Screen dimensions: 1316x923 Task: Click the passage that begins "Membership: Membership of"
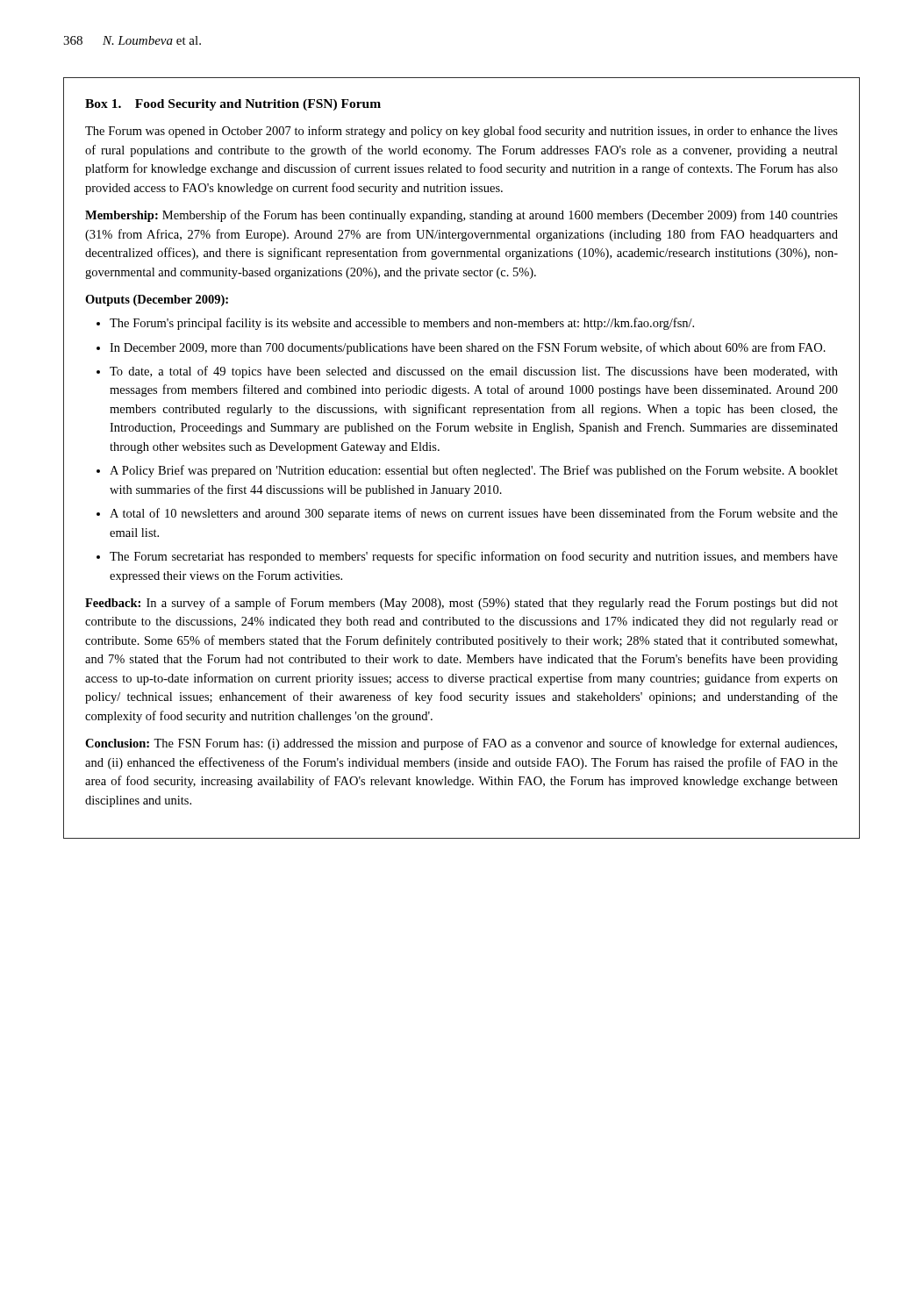[462, 244]
